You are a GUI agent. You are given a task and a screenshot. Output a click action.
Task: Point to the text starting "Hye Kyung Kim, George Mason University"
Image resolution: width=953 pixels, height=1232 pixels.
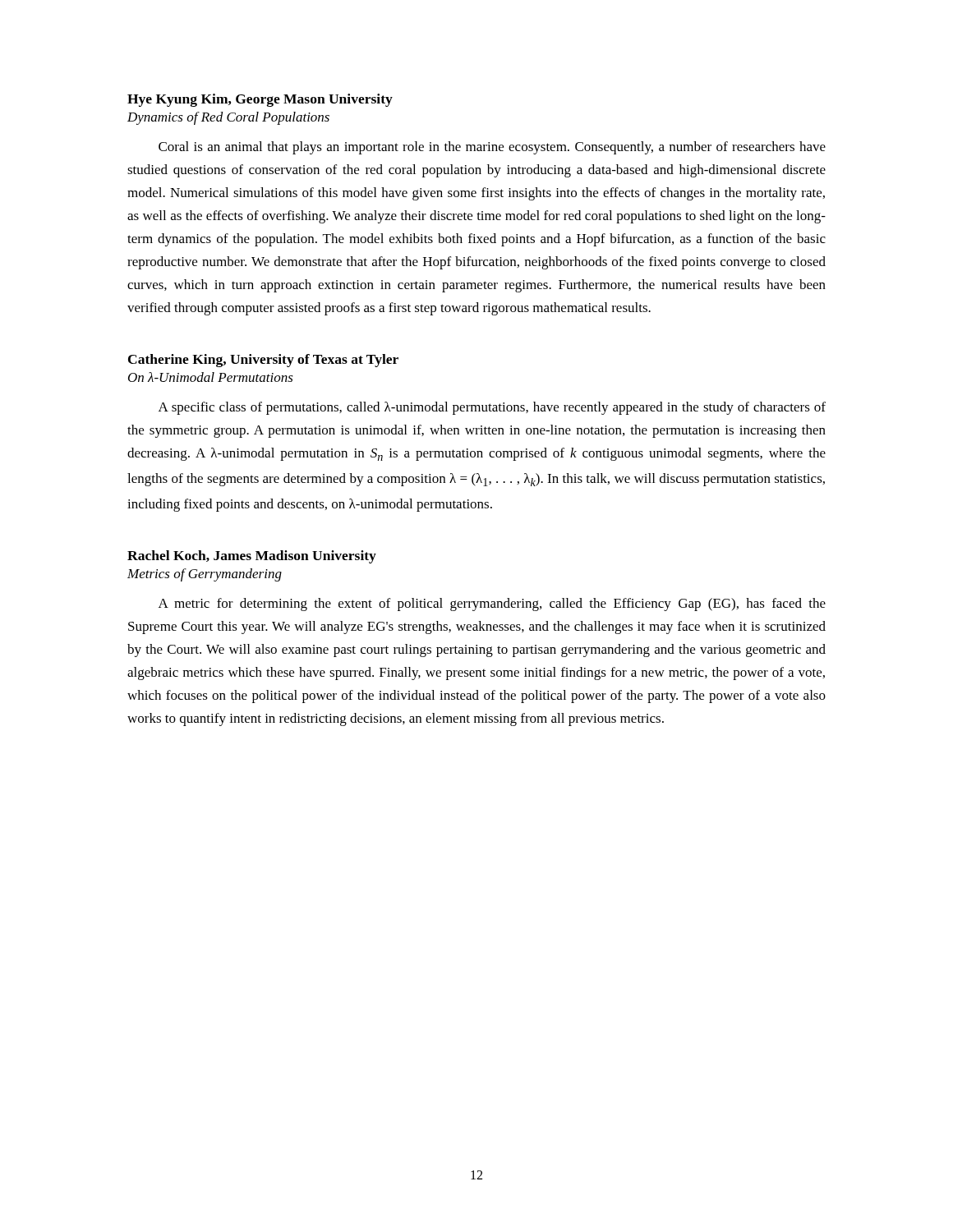pyautogui.click(x=260, y=99)
